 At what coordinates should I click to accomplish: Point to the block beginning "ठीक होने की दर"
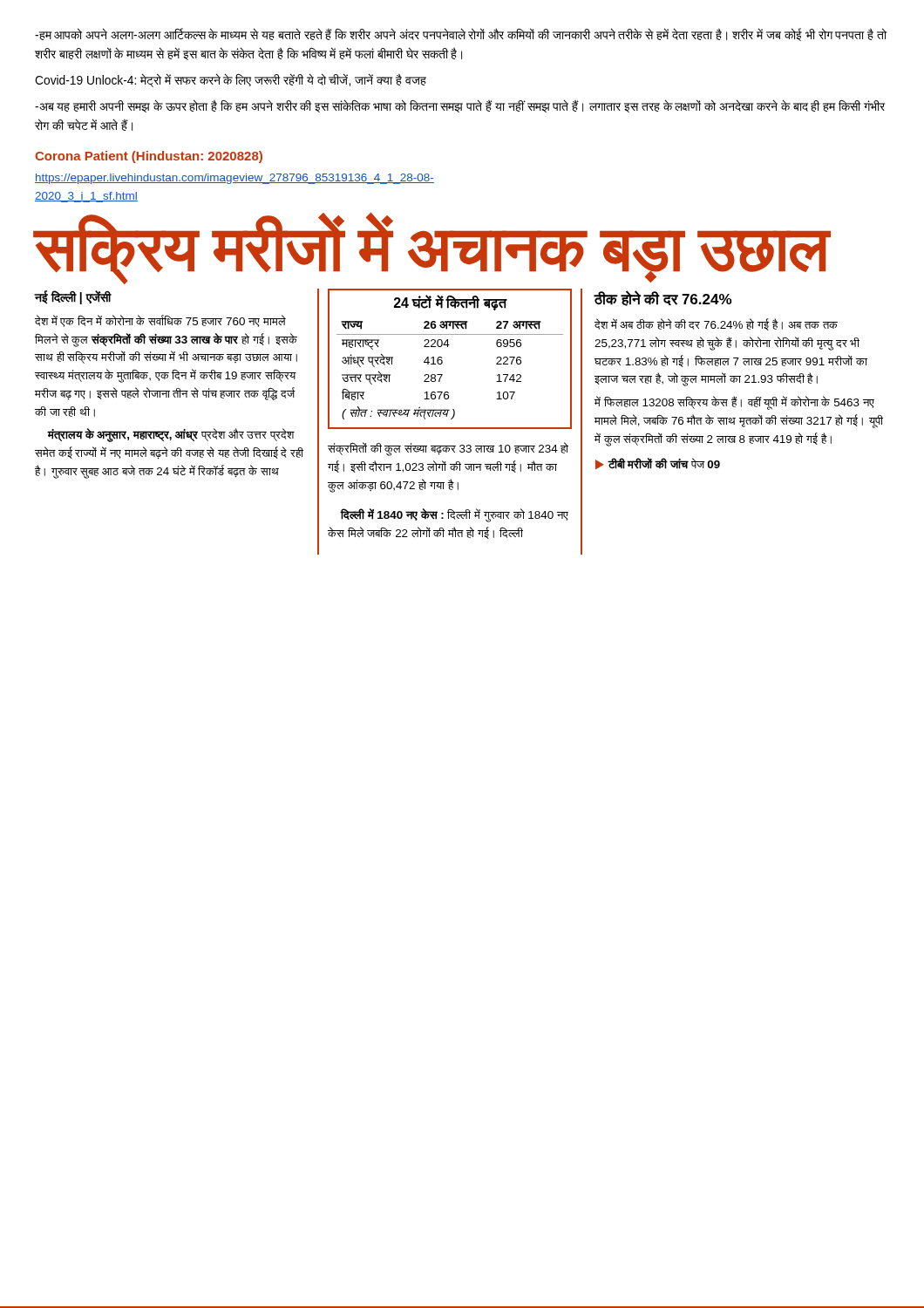point(742,381)
